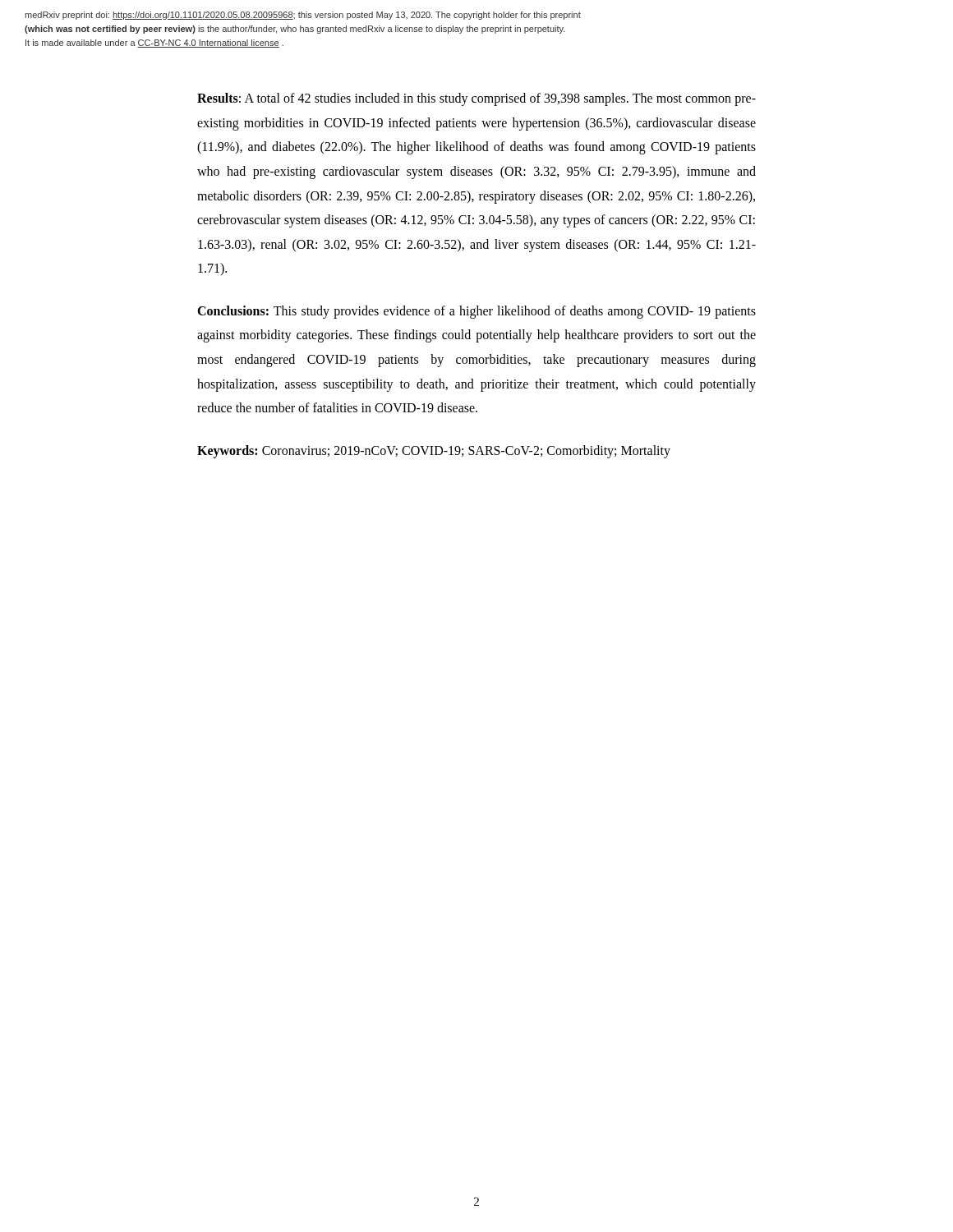Locate the block of text that opens with "Keywords: Coronavirus; 2019-nCoV;"
The height and width of the screenshot is (1232, 953).
[434, 450]
